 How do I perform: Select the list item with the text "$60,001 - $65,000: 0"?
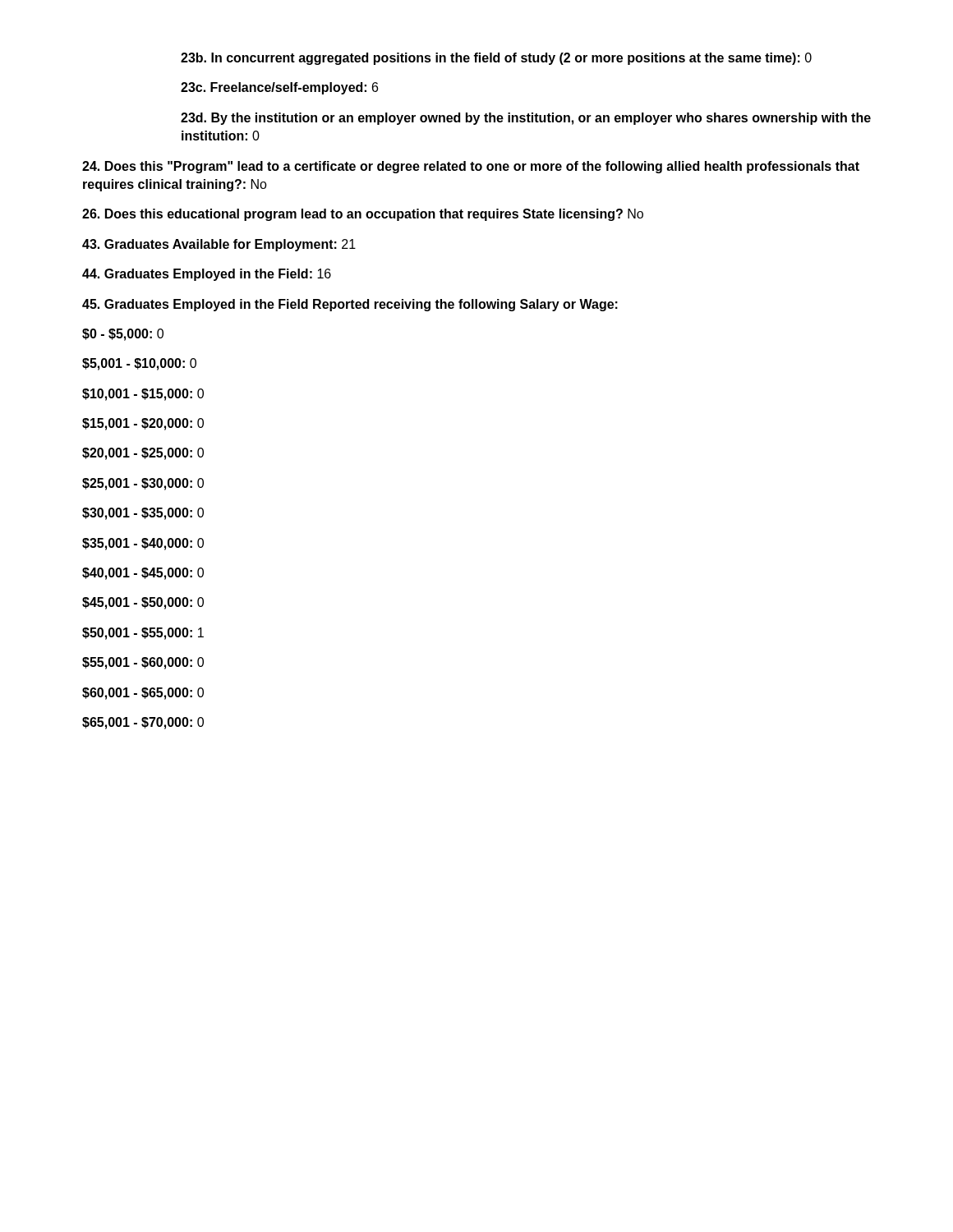[x=143, y=692]
